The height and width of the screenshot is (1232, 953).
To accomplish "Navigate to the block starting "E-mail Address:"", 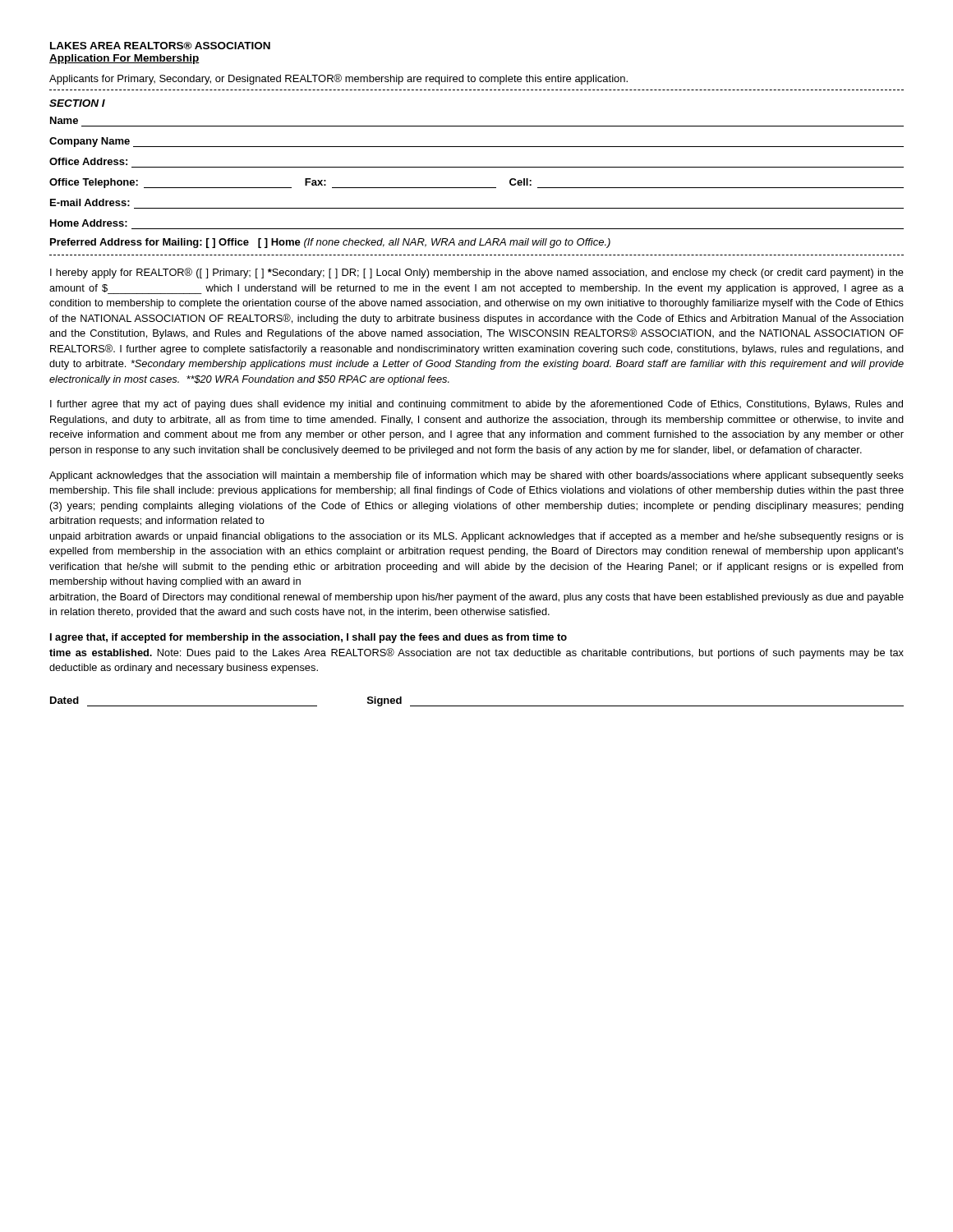I will pyautogui.click(x=476, y=202).
